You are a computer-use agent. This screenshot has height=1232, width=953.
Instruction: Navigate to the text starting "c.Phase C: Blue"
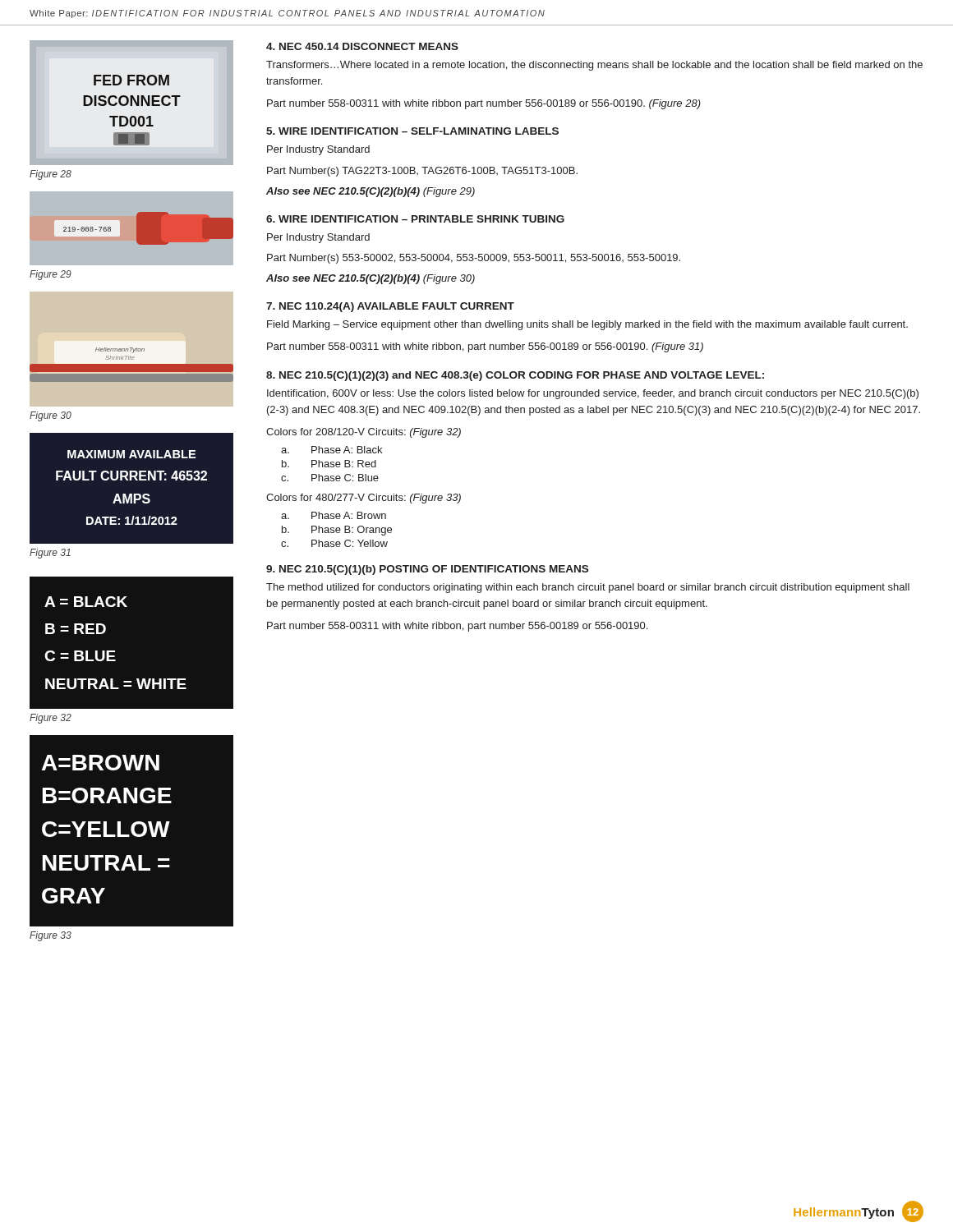[322, 478]
